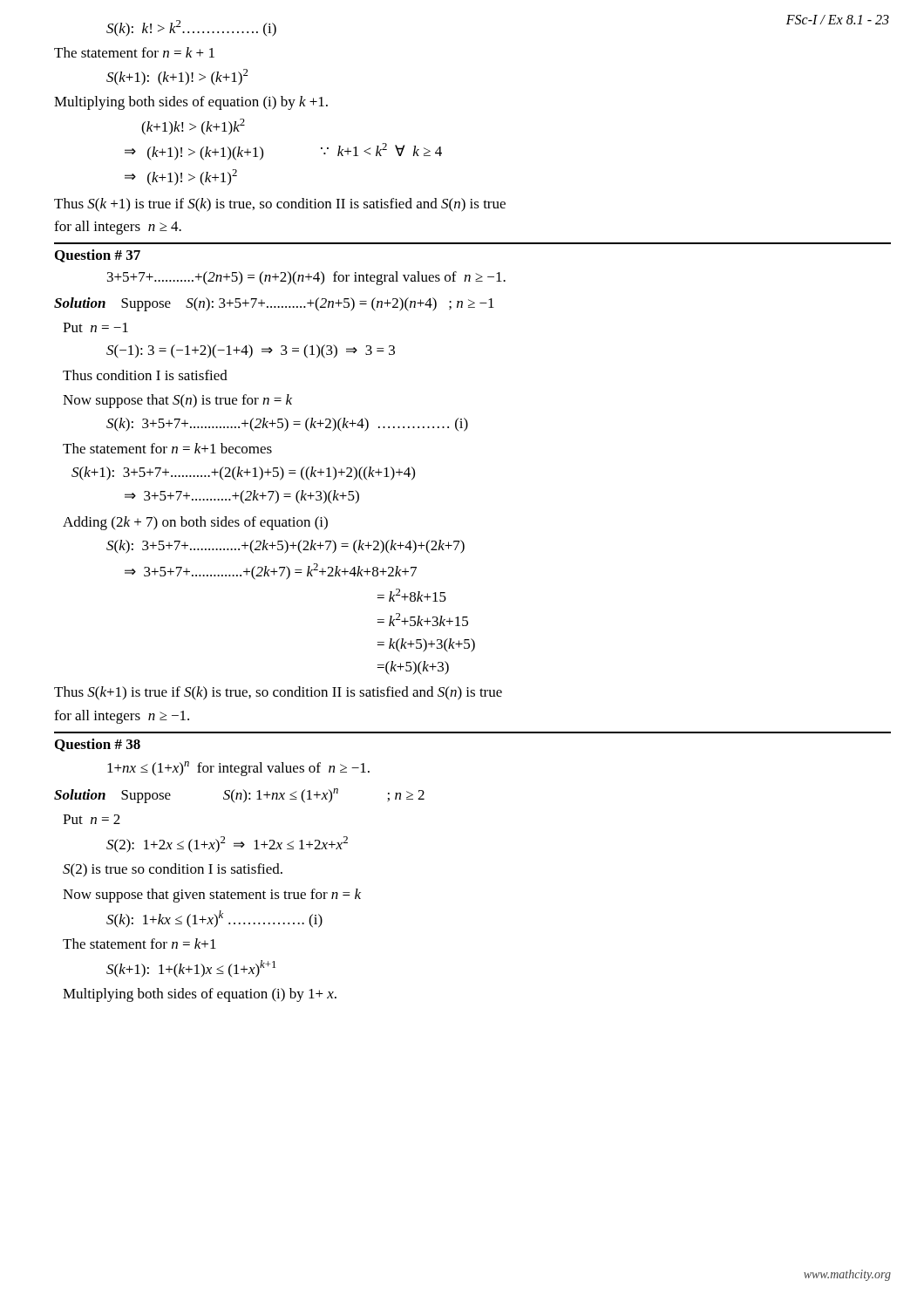Select the text that says "for all integers n ≥ −1."

tap(122, 715)
